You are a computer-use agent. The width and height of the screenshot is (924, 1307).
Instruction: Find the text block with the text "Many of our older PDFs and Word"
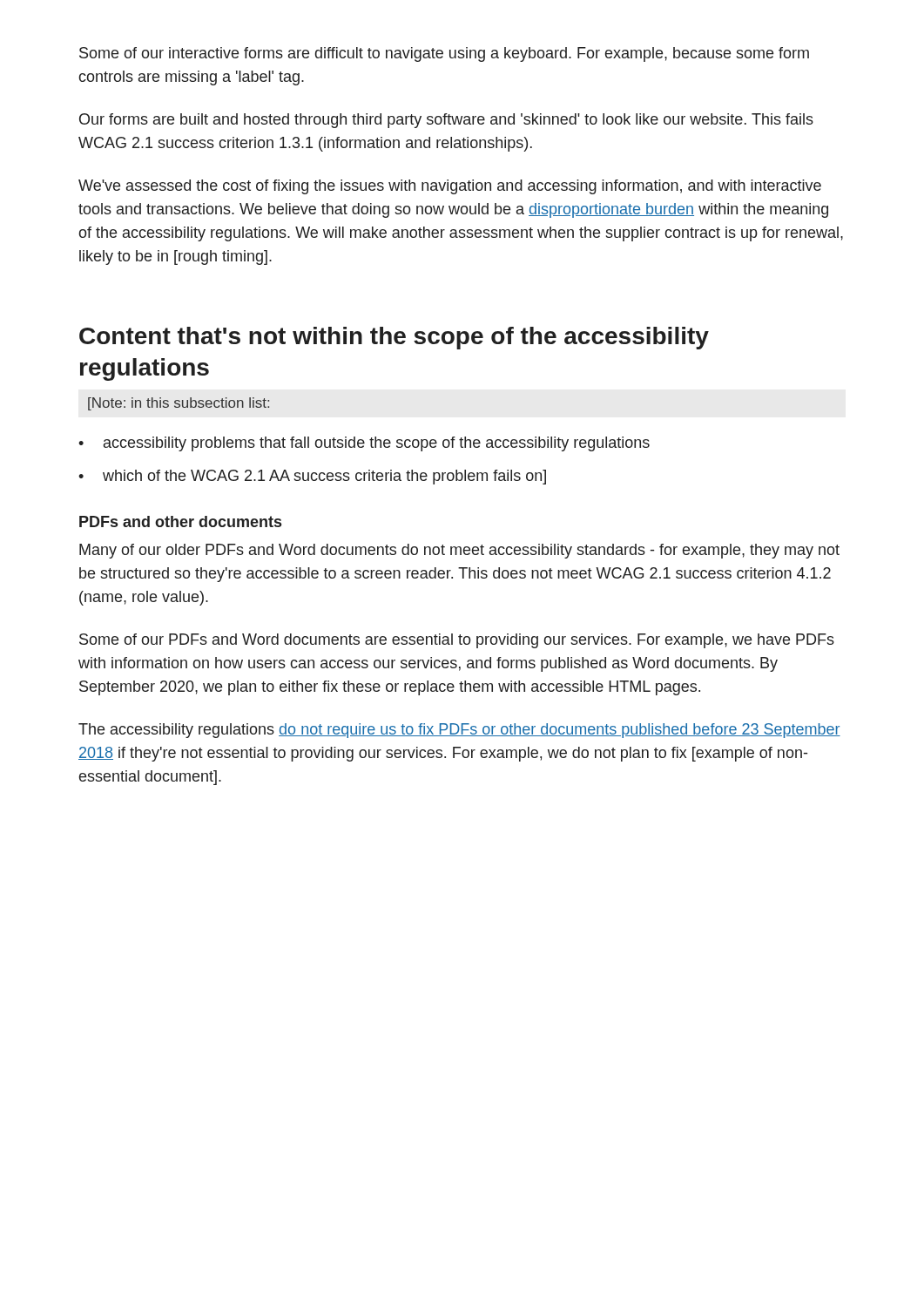(459, 573)
